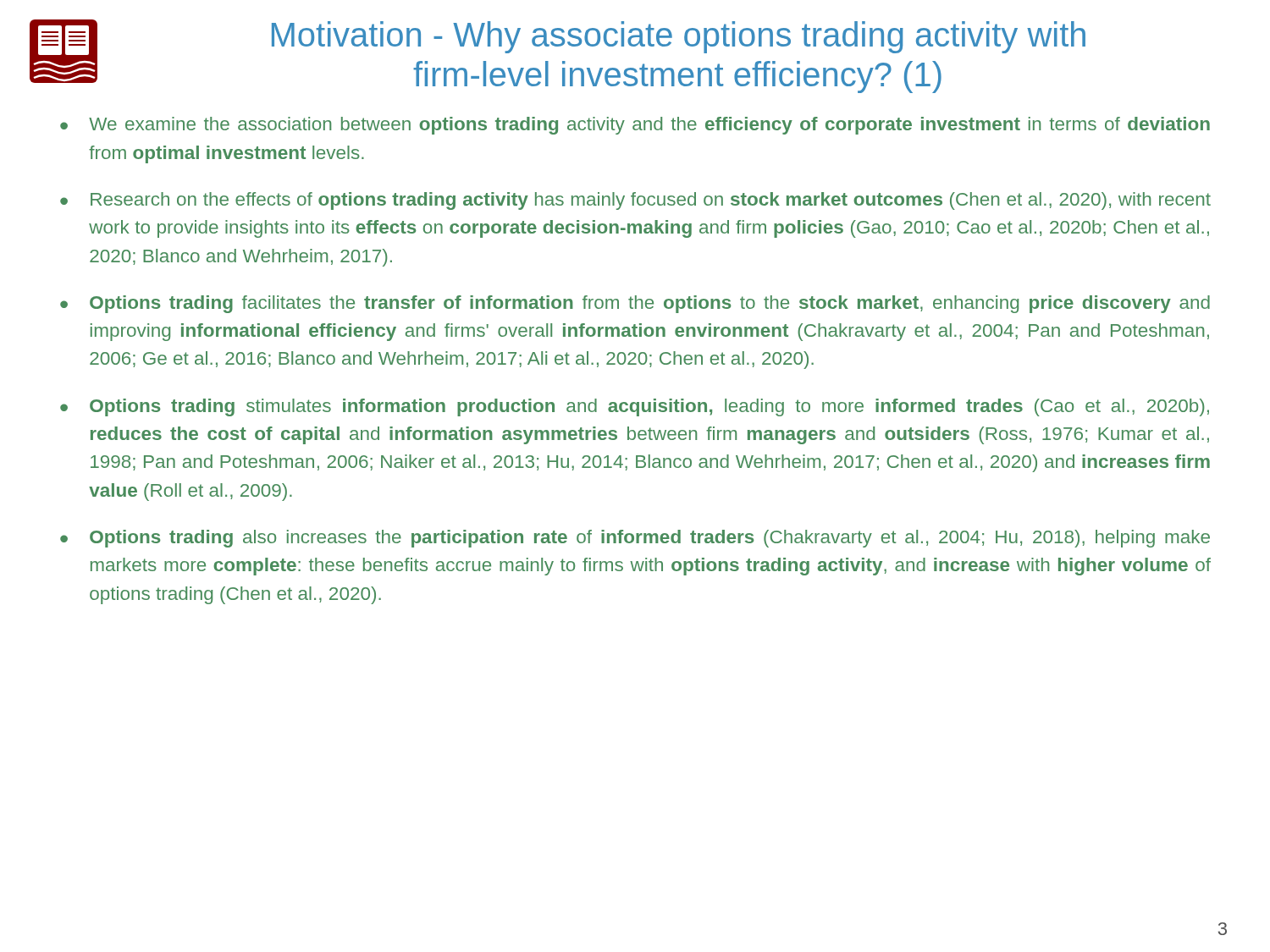Select the logo
Screen dimensions: 952x1270
point(64,55)
